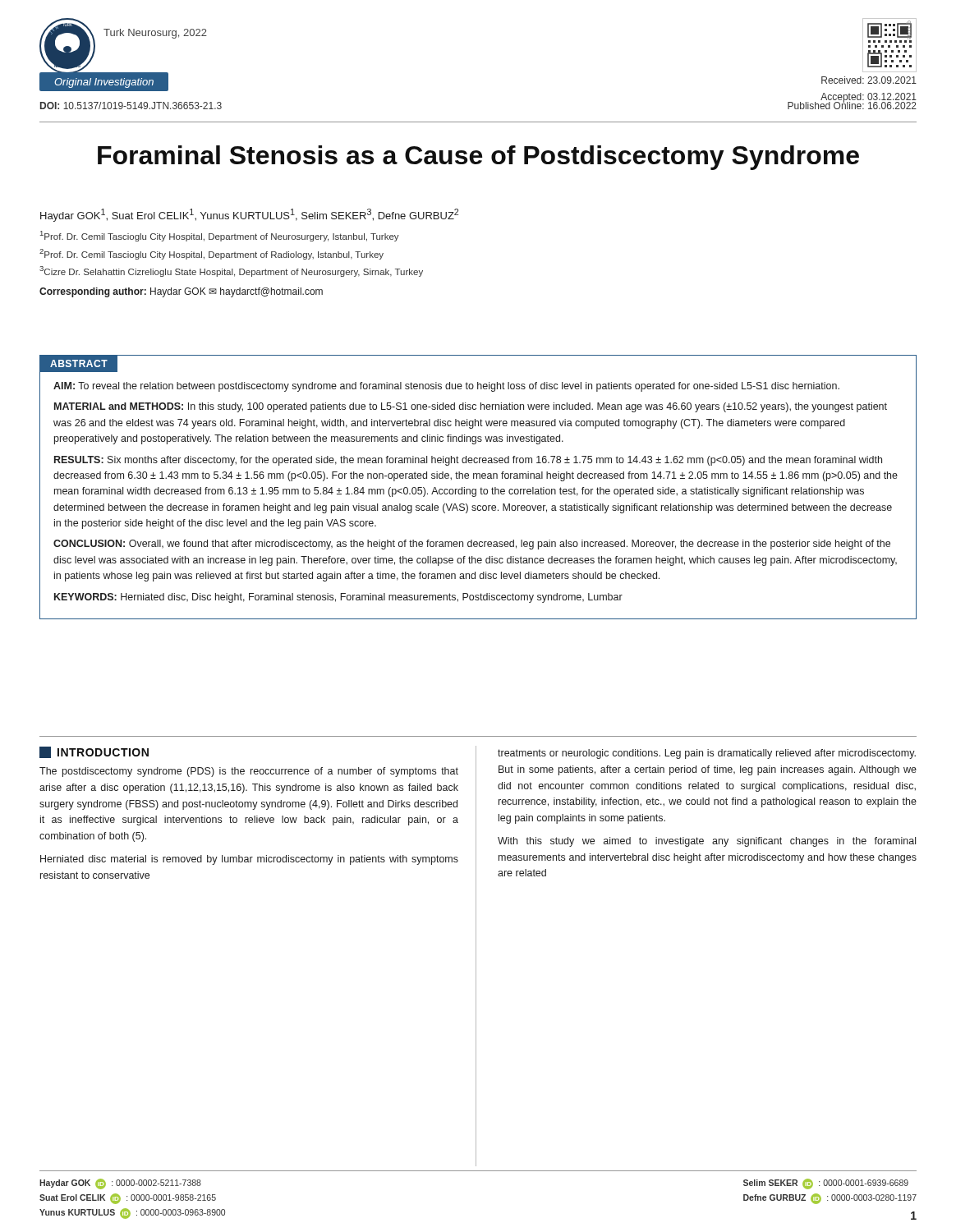The height and width of the screenshot is (1232, 956).
Task: Point to the element starting "ABSTRACT AIM: To reveal the relation"
Action: pyautogui.click(x=478, y=480)
